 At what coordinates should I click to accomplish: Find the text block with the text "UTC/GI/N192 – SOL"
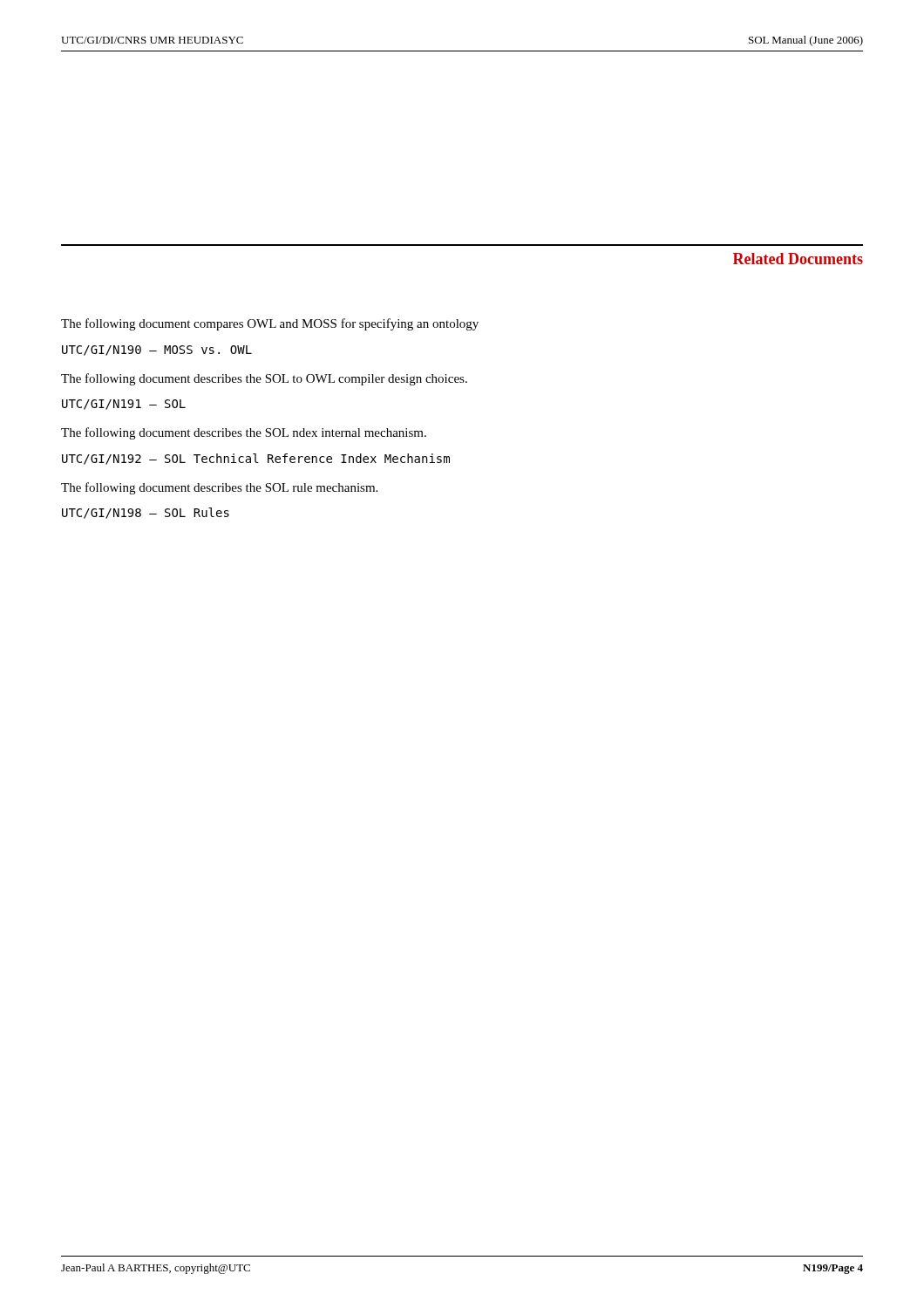[256, 459]
